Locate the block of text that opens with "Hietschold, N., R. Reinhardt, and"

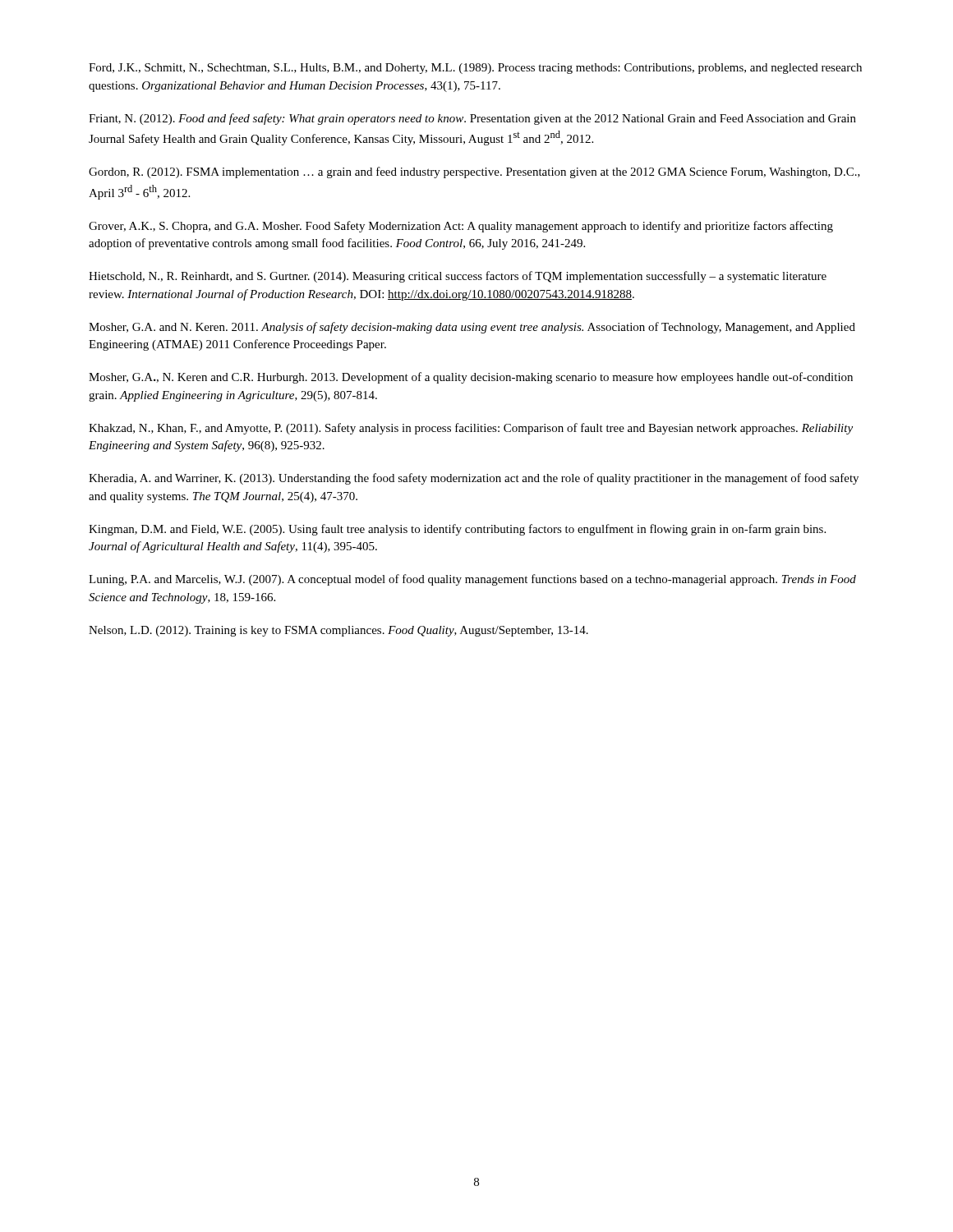(x=458, y=285)
